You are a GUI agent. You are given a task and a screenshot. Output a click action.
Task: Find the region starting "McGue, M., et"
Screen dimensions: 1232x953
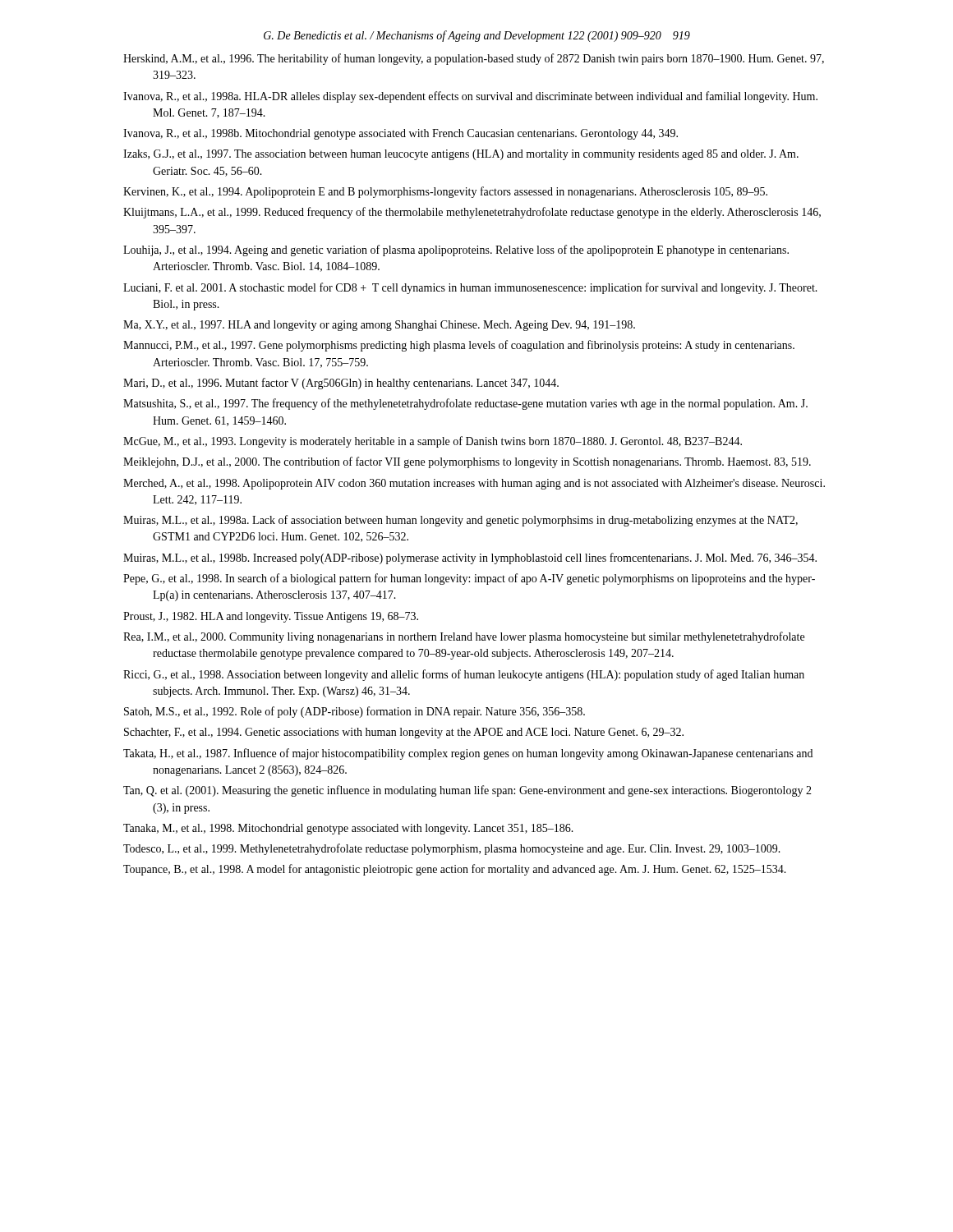click(433, 441)
